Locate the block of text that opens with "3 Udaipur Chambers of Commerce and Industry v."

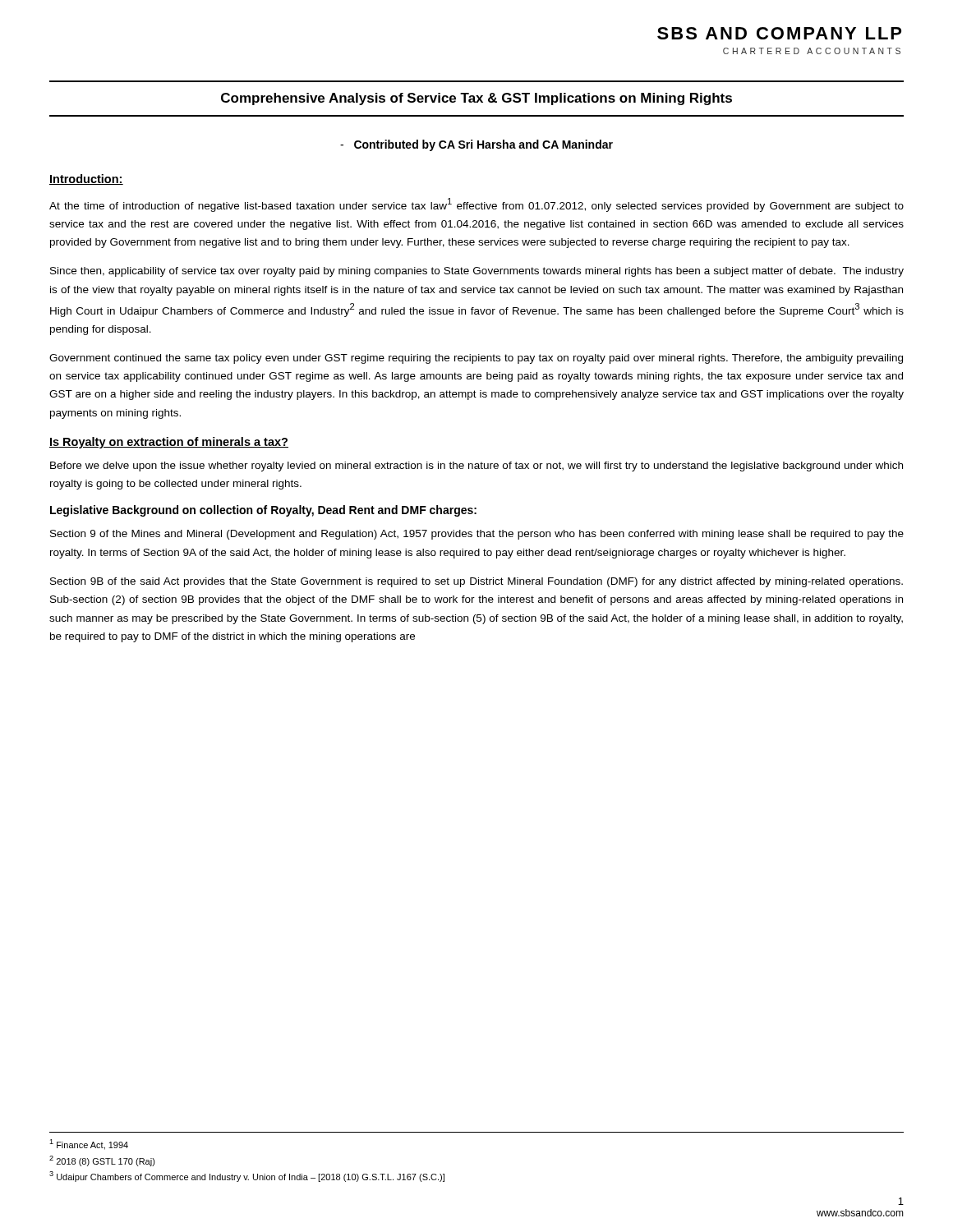point(247,1176)
